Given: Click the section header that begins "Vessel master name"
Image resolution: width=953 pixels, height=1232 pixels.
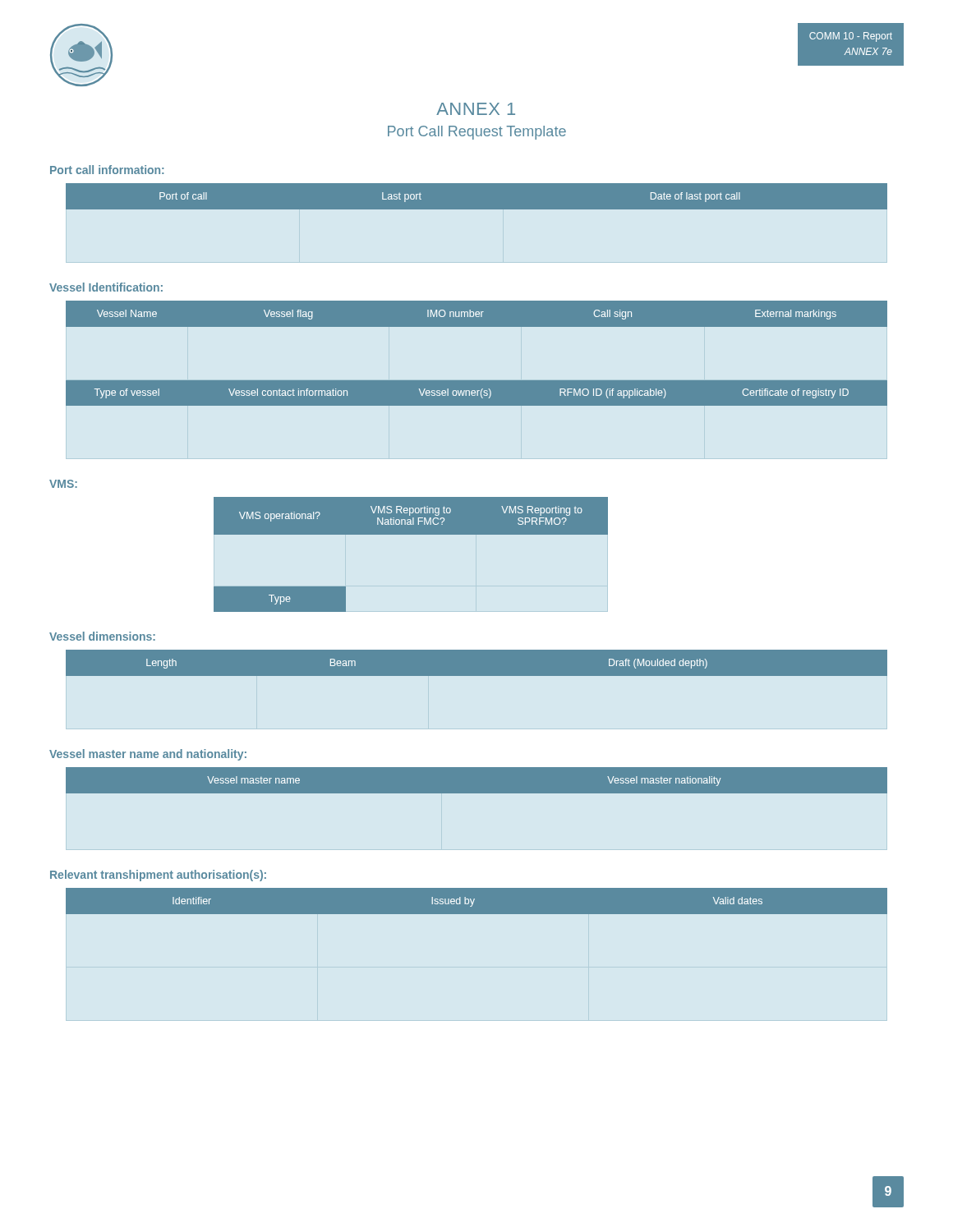Looking at the screenshot, I should 148,754.
